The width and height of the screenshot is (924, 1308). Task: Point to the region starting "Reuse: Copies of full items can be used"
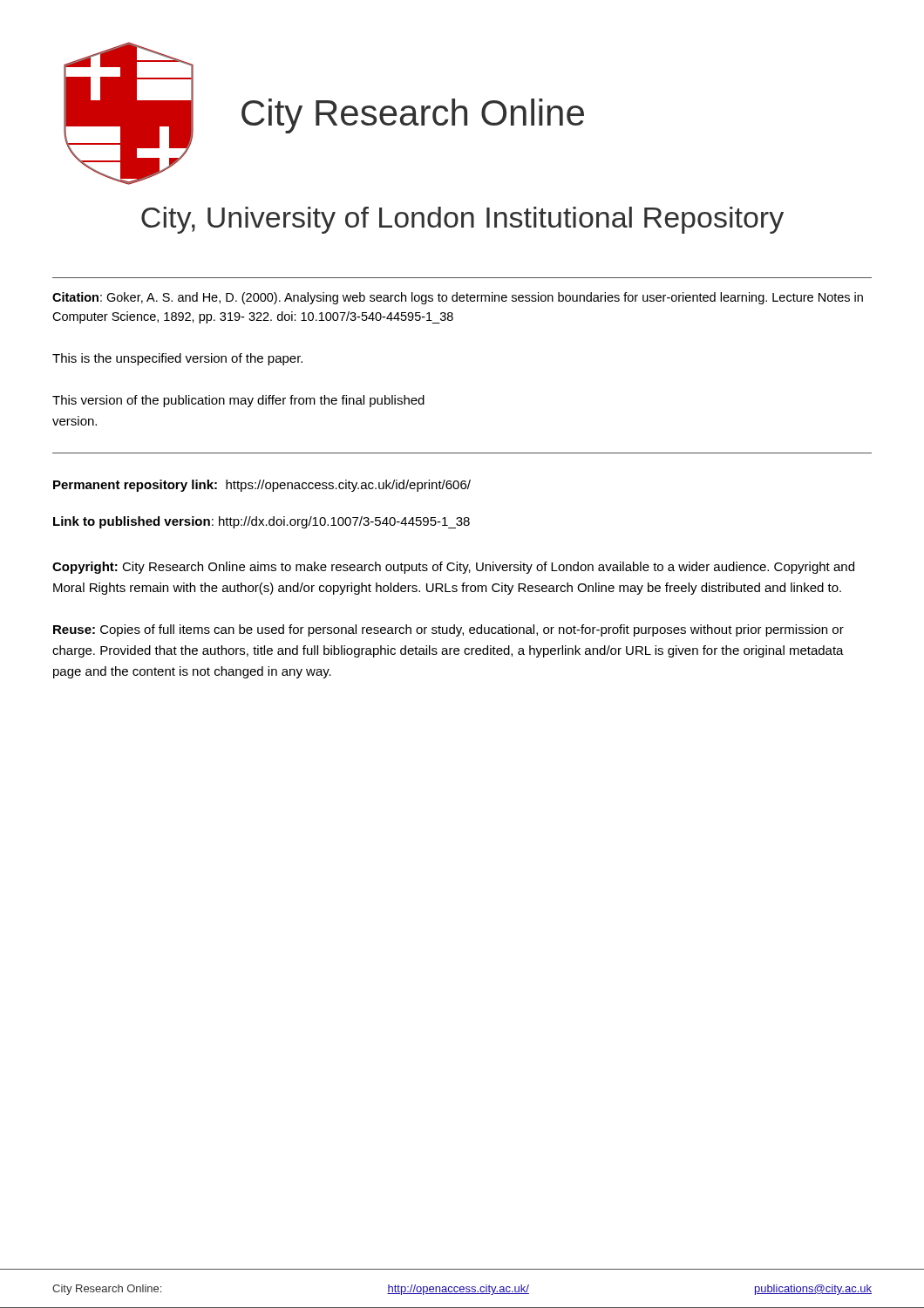click(448, 650)
